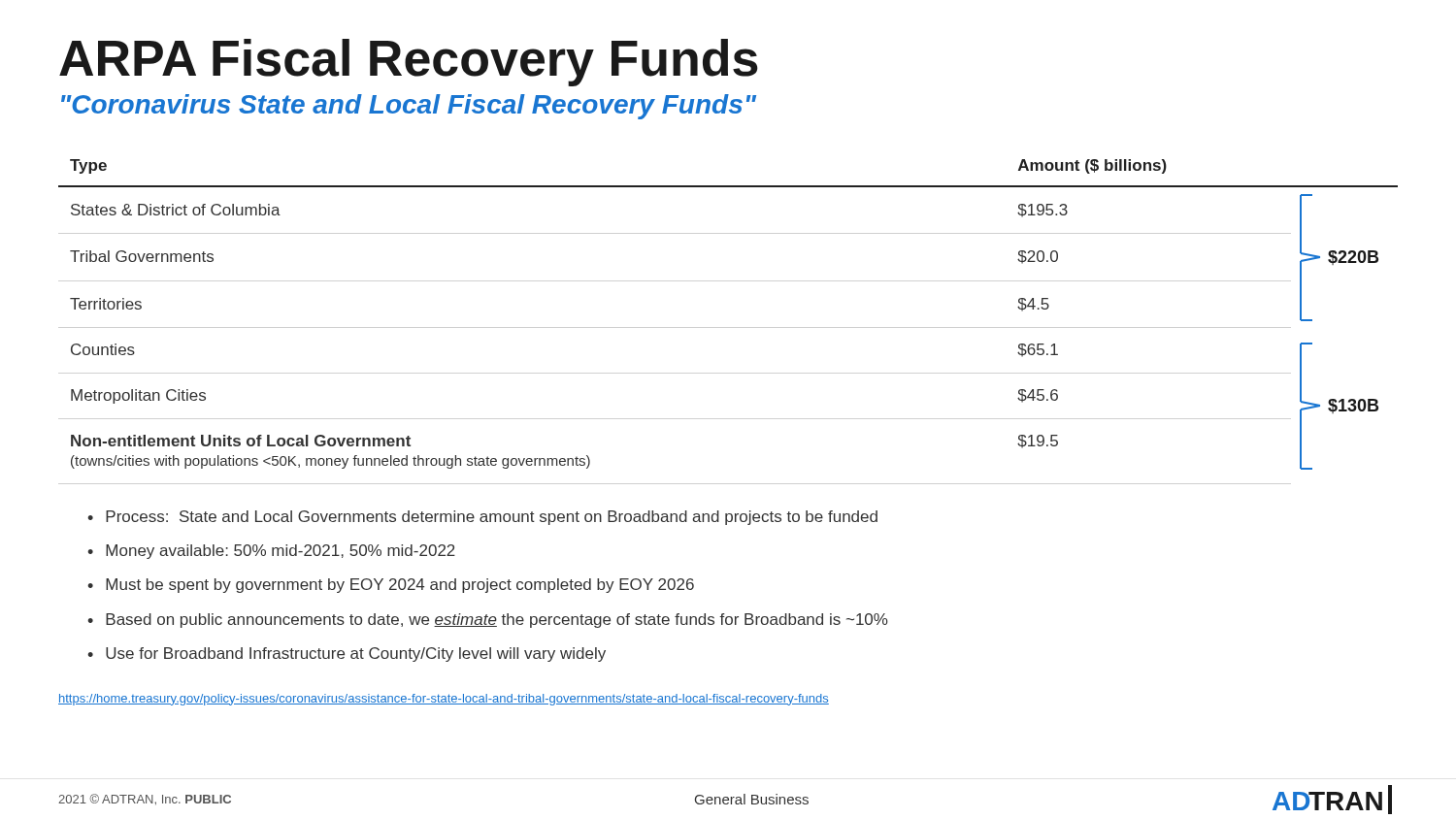The height and width of the screenshot is (819, 1456).
Task: Locate the table with the text "Non-entitlement Units of Local"
Action: [728, 315]
